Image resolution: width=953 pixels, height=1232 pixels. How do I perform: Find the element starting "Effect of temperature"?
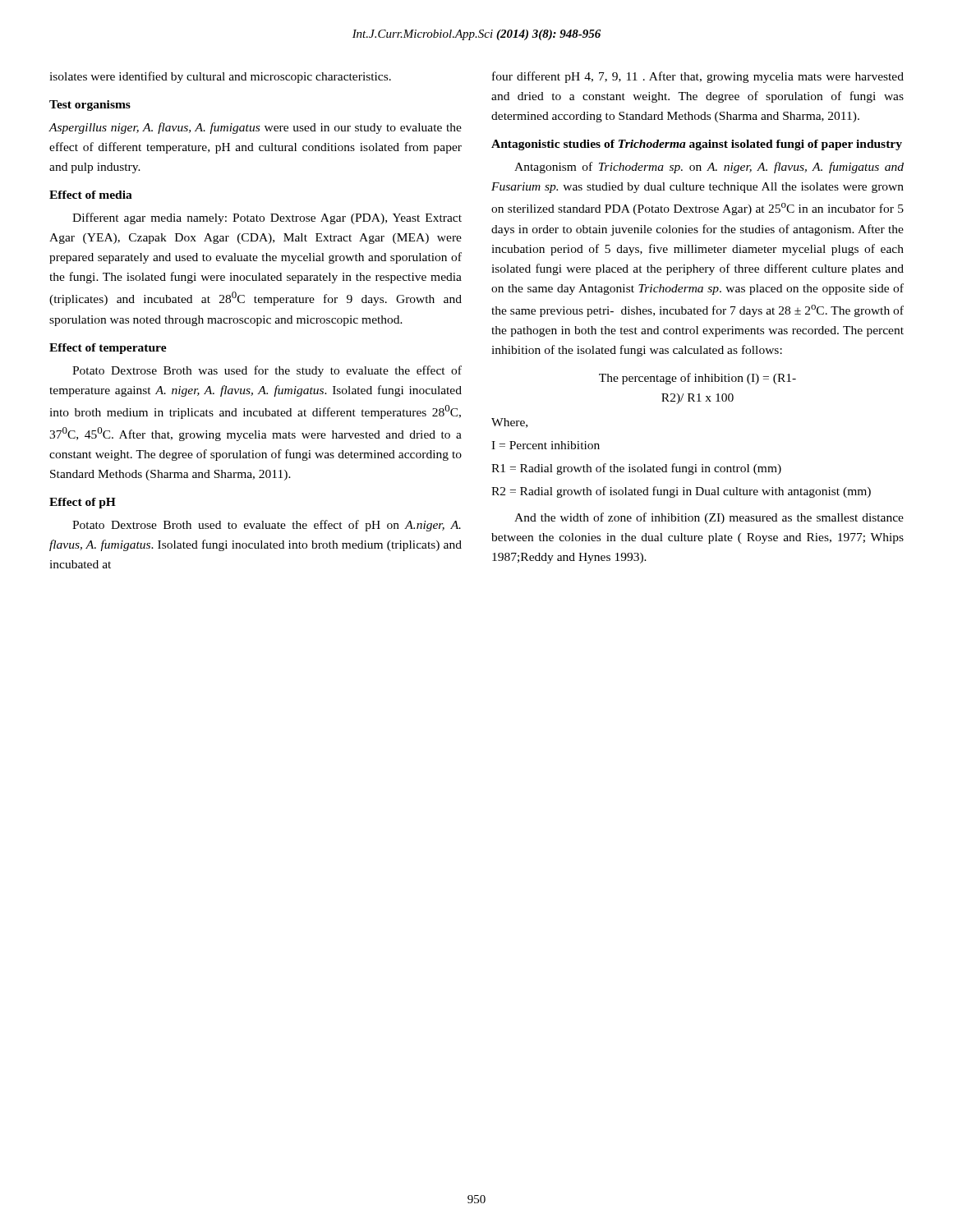tap(108, 347)
